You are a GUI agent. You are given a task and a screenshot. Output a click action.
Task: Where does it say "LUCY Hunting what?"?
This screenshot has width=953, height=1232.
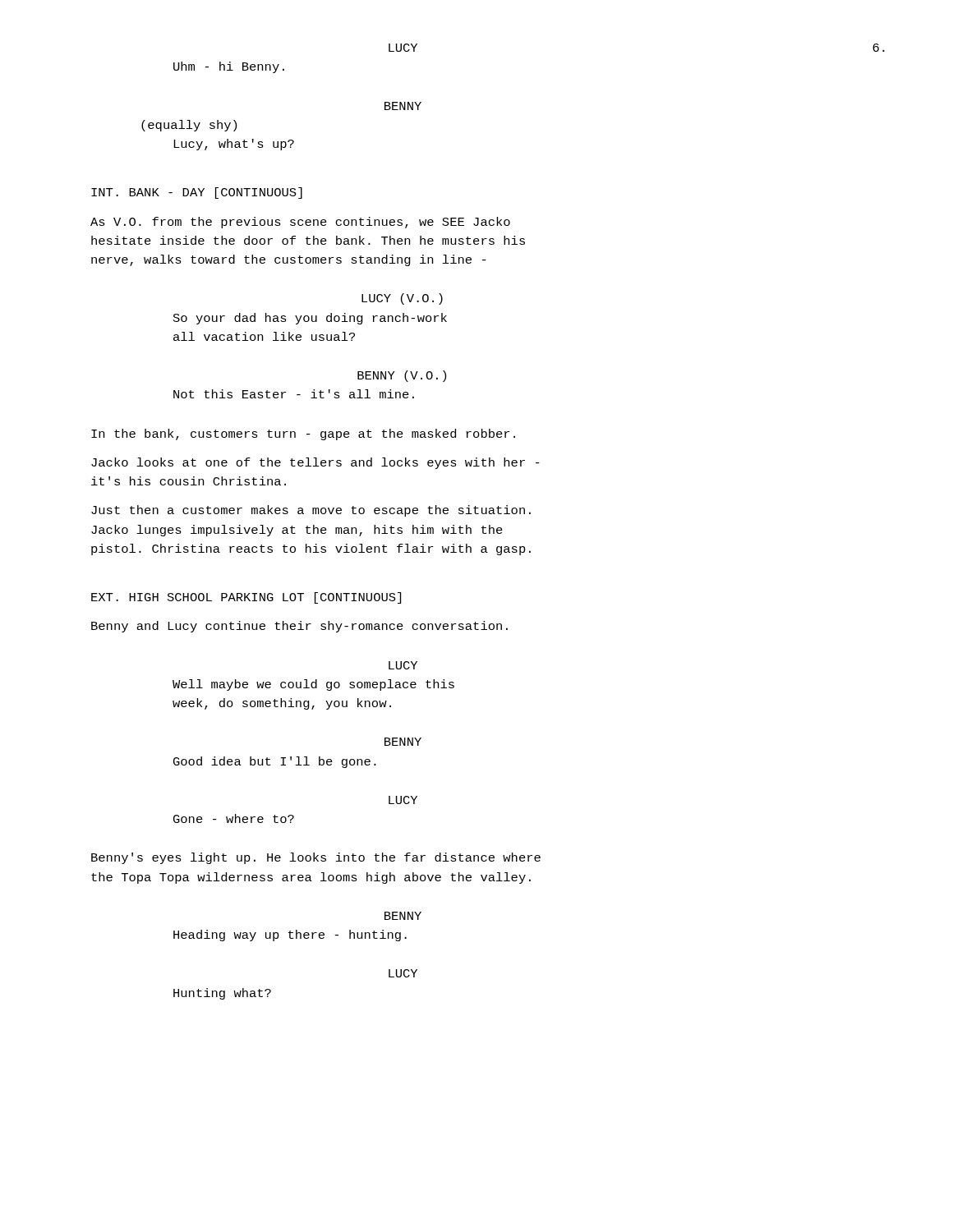(403, 984)
